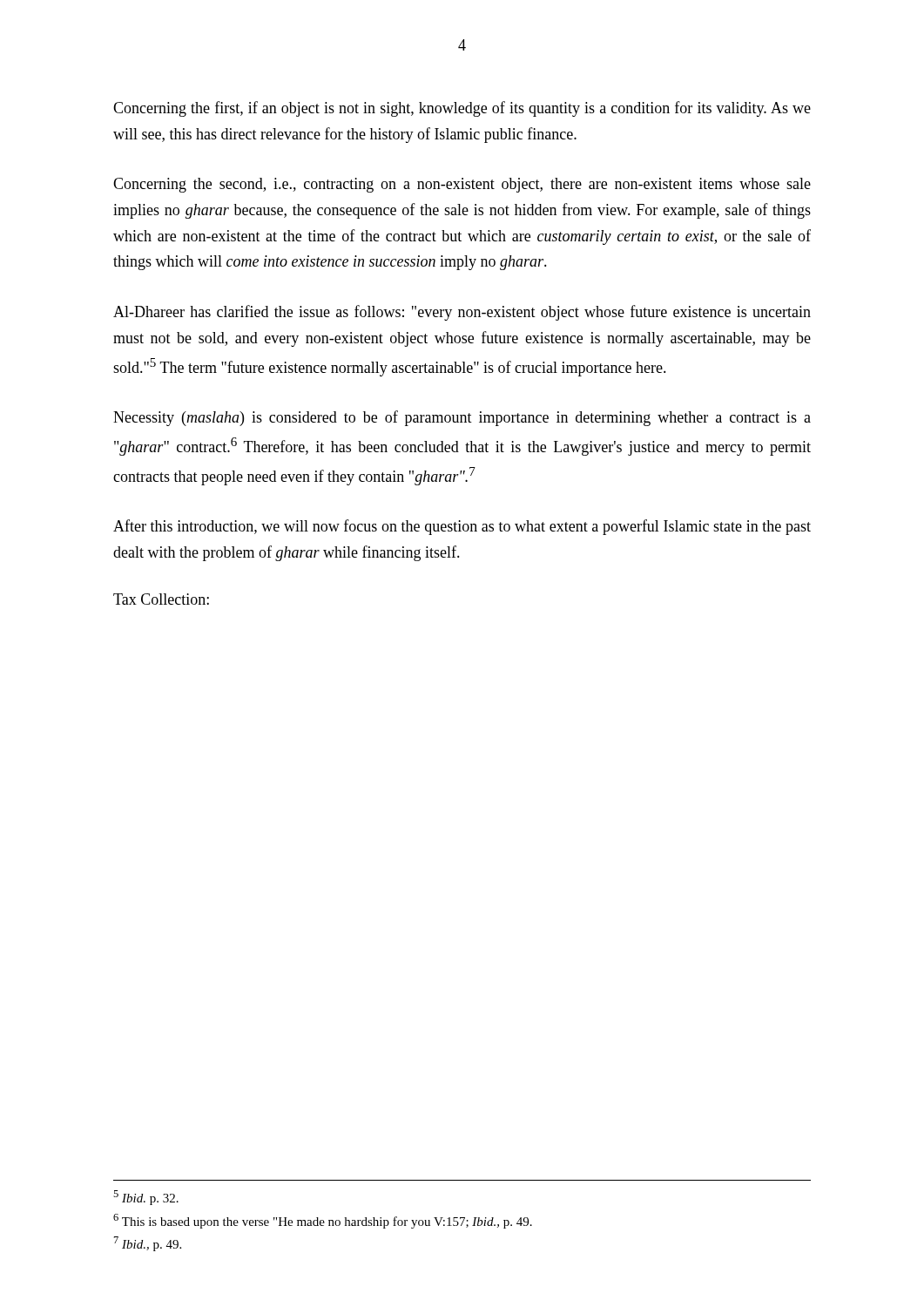The image size is (924, 1307).
Task: Locate the text "Tax Collection:"
Action: (x=162, y=599)
